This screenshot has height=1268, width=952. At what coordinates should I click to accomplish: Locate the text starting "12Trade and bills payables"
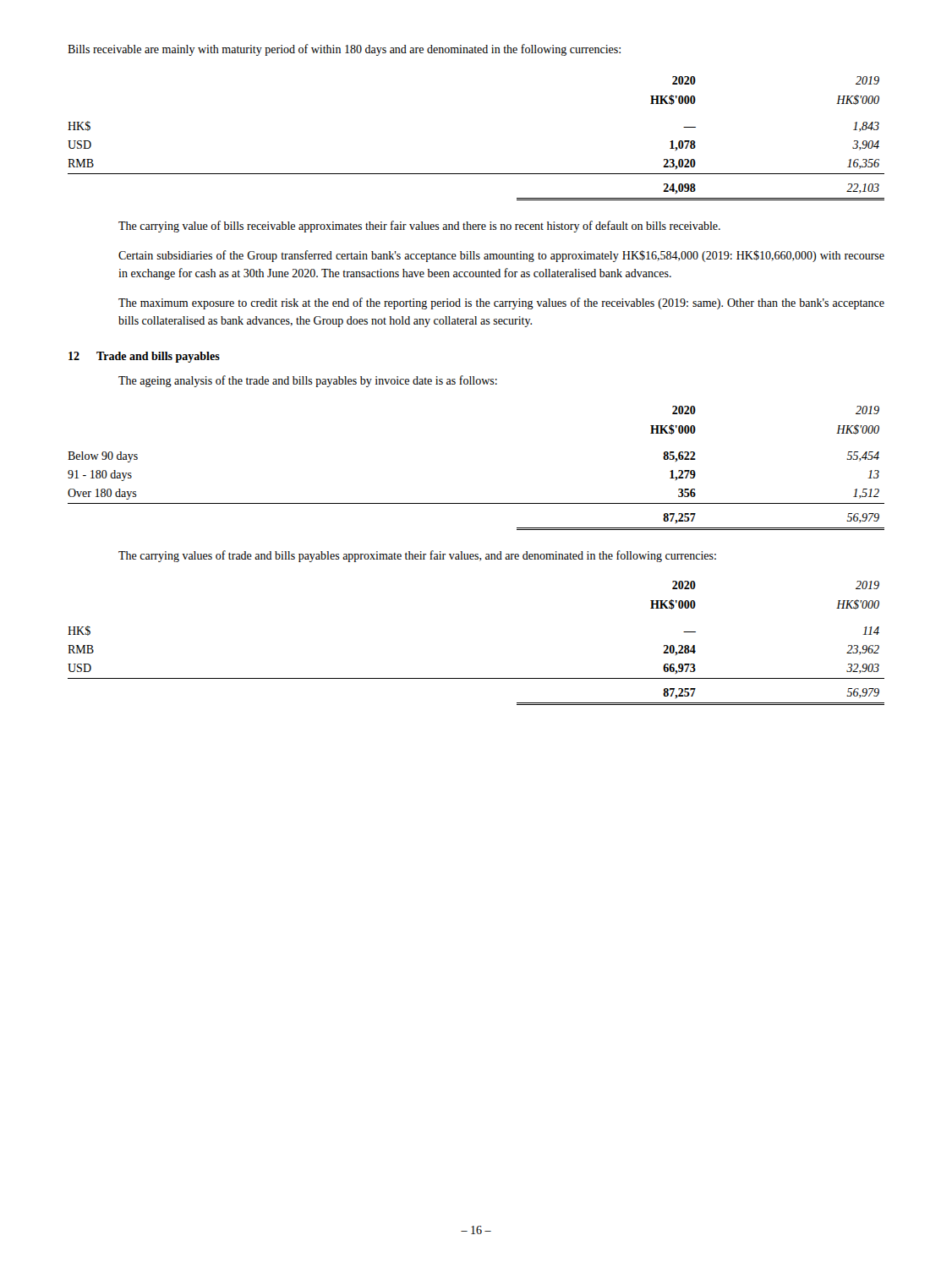[144, 357]
